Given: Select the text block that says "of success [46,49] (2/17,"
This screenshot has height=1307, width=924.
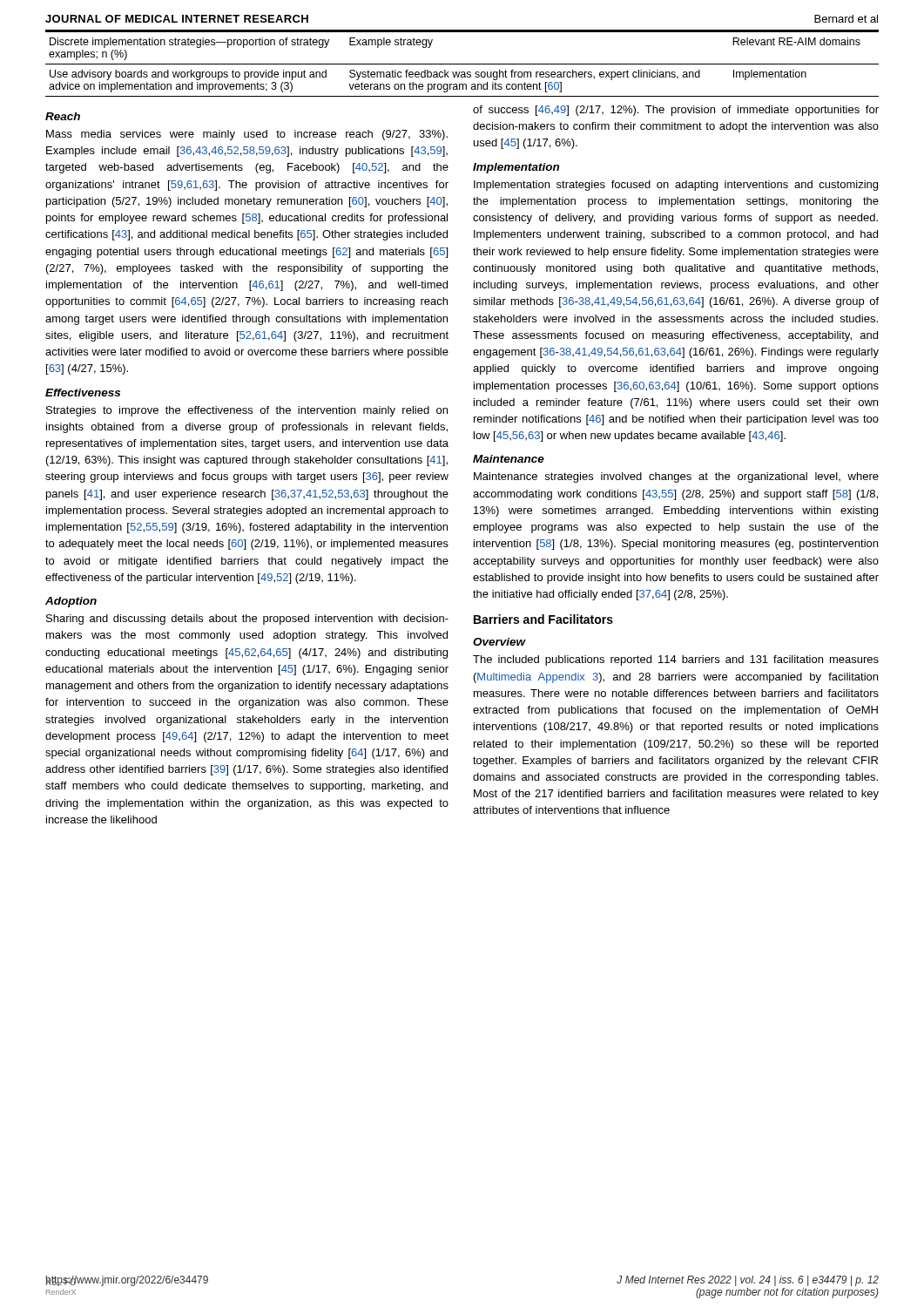Looking at the screenshot, I should [x=676, y=126].
